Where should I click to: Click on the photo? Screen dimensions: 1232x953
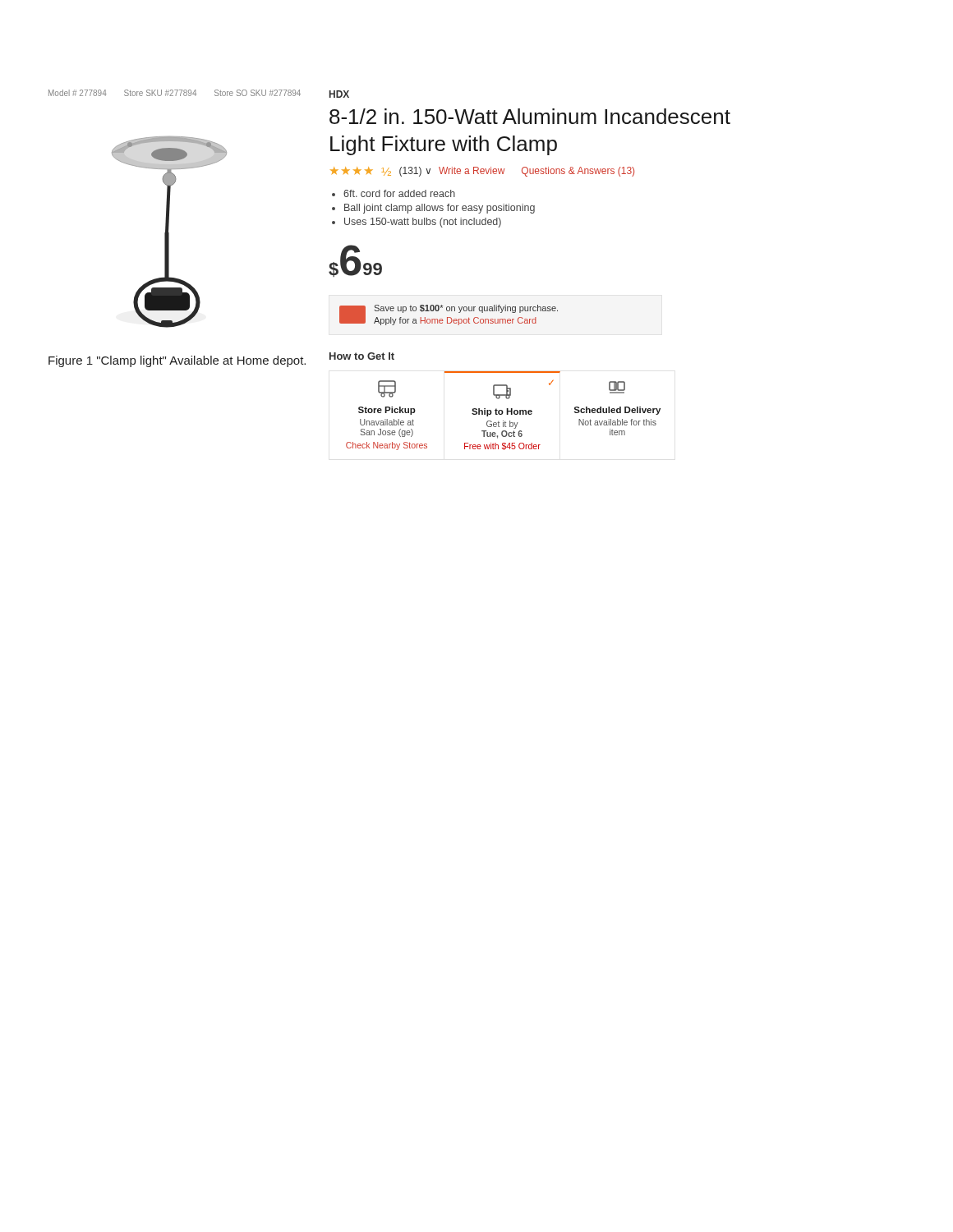pyautogui.click(x=163, y=216)
